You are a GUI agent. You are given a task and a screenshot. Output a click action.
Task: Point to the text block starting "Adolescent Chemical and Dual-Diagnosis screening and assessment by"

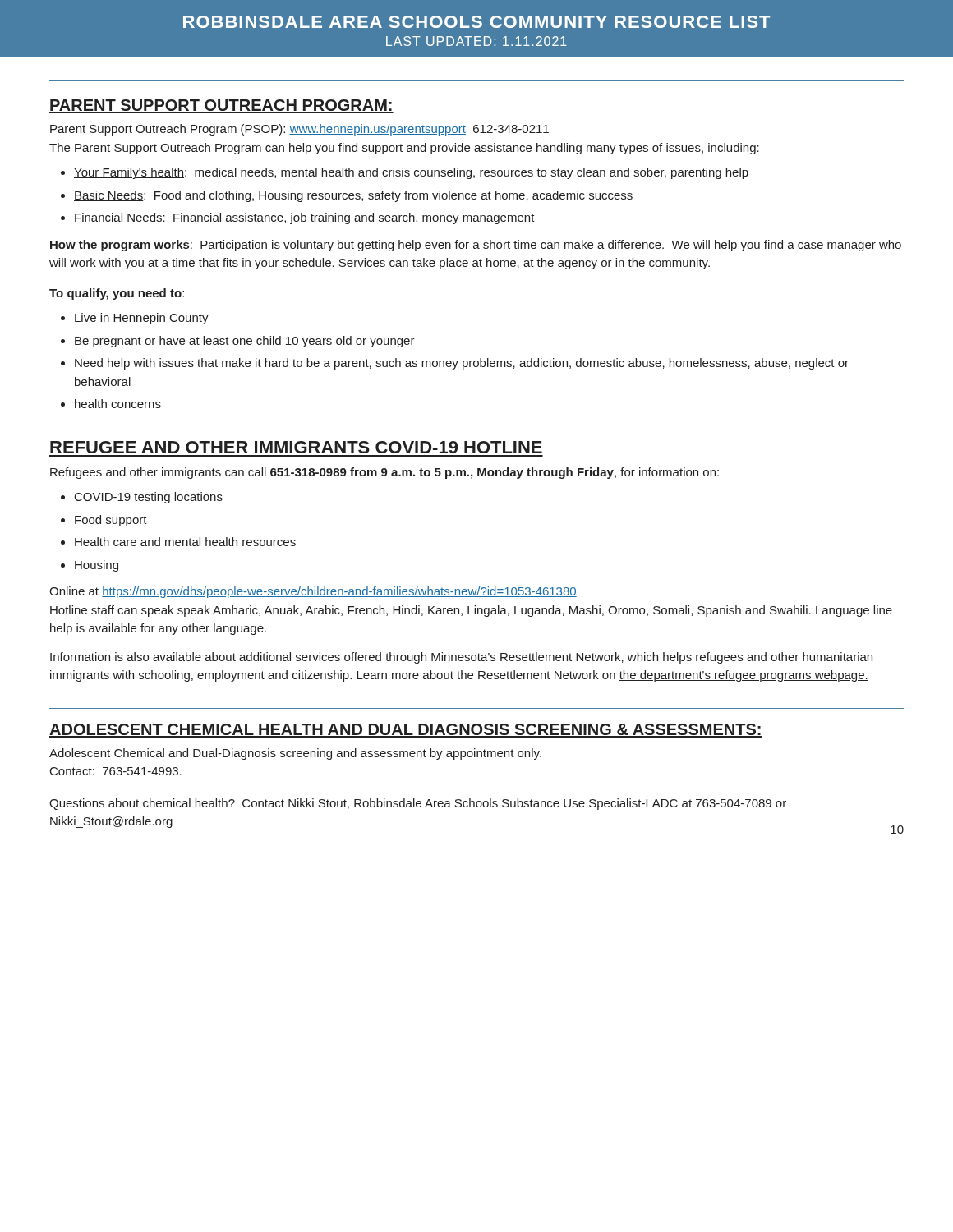click(296, 762)
